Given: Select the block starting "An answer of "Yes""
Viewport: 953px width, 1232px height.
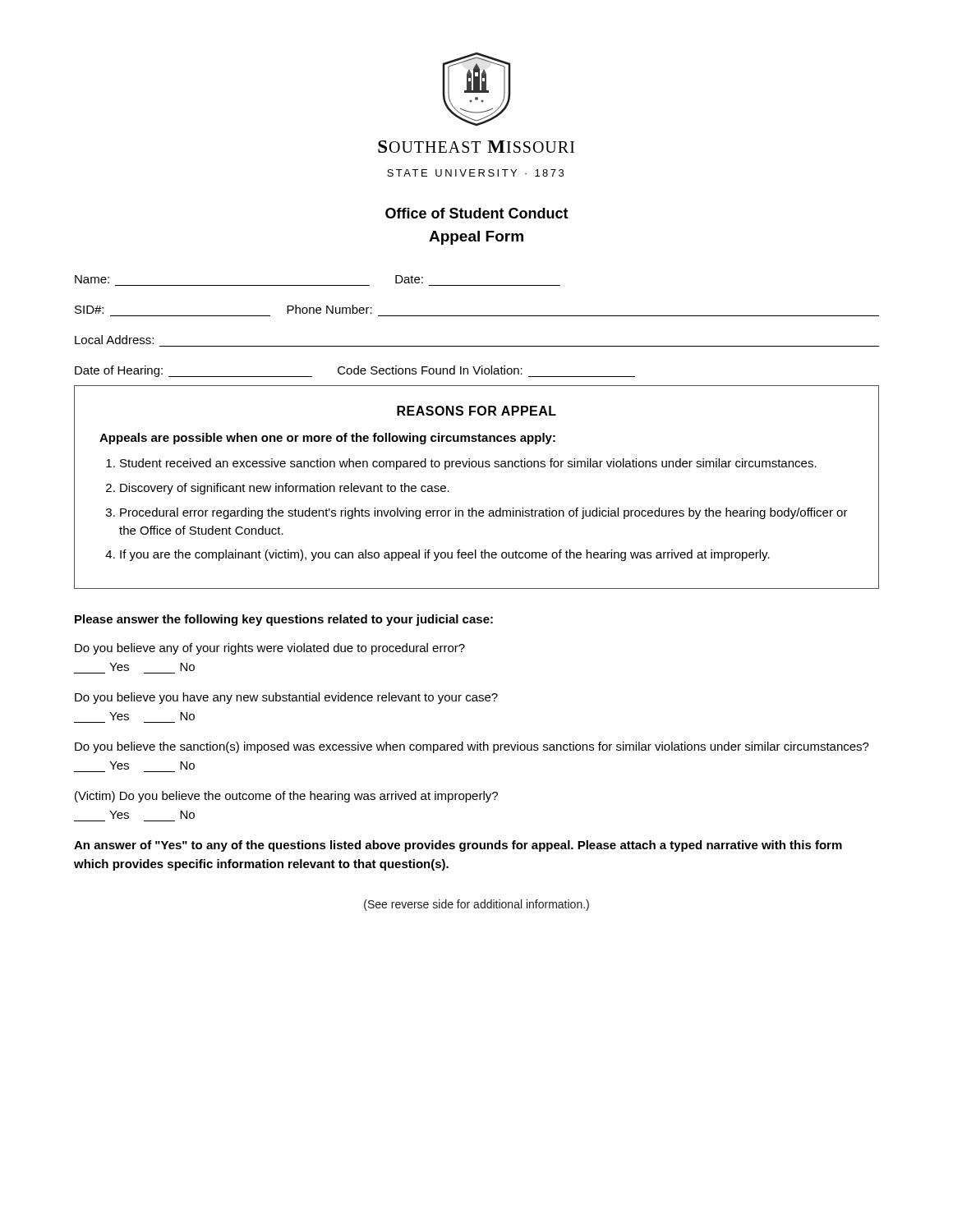Looking at the screenshot, I should pyautogui.click(x=458, y=854).
